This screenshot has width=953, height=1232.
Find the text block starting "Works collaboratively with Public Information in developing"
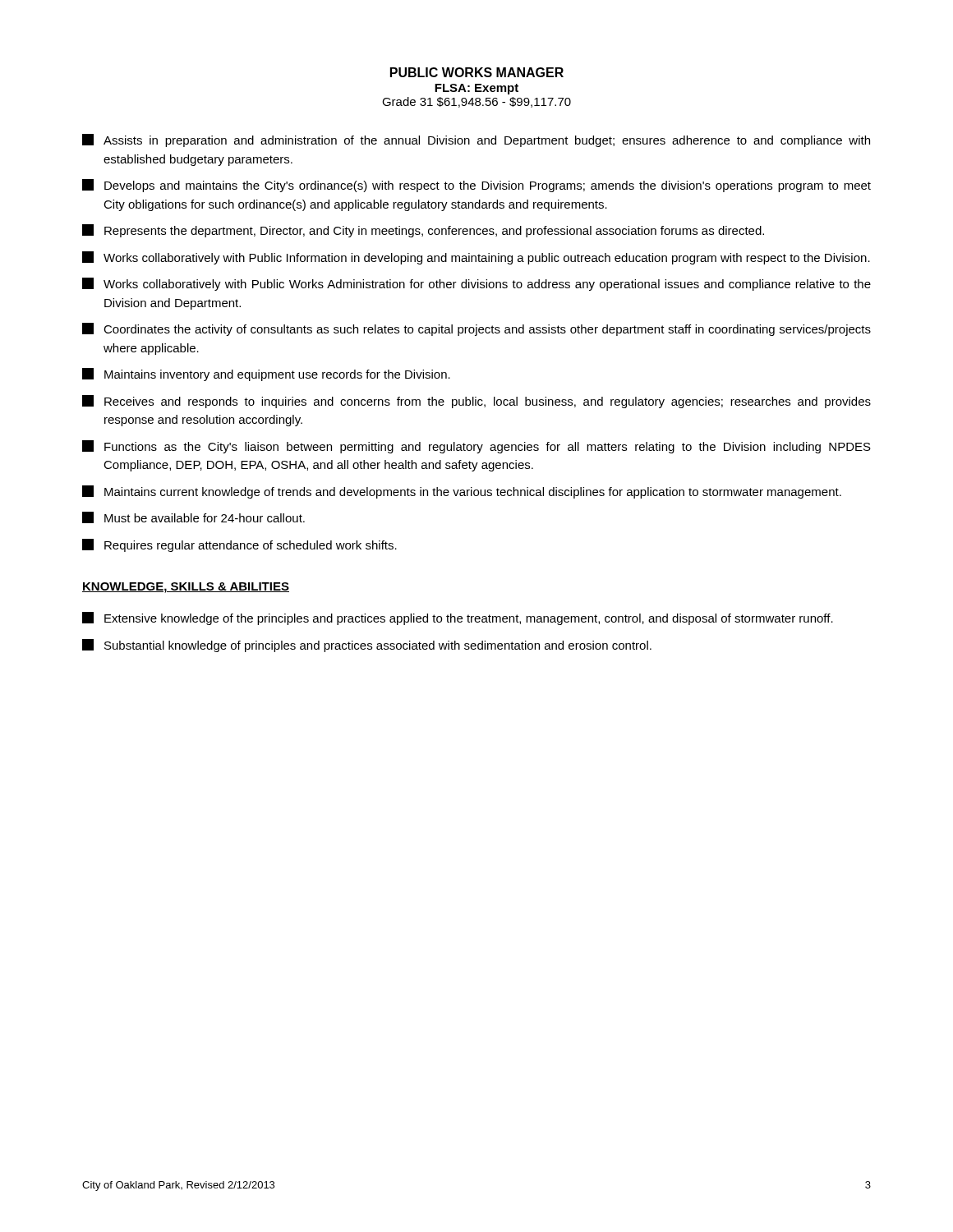click(476, 258)
